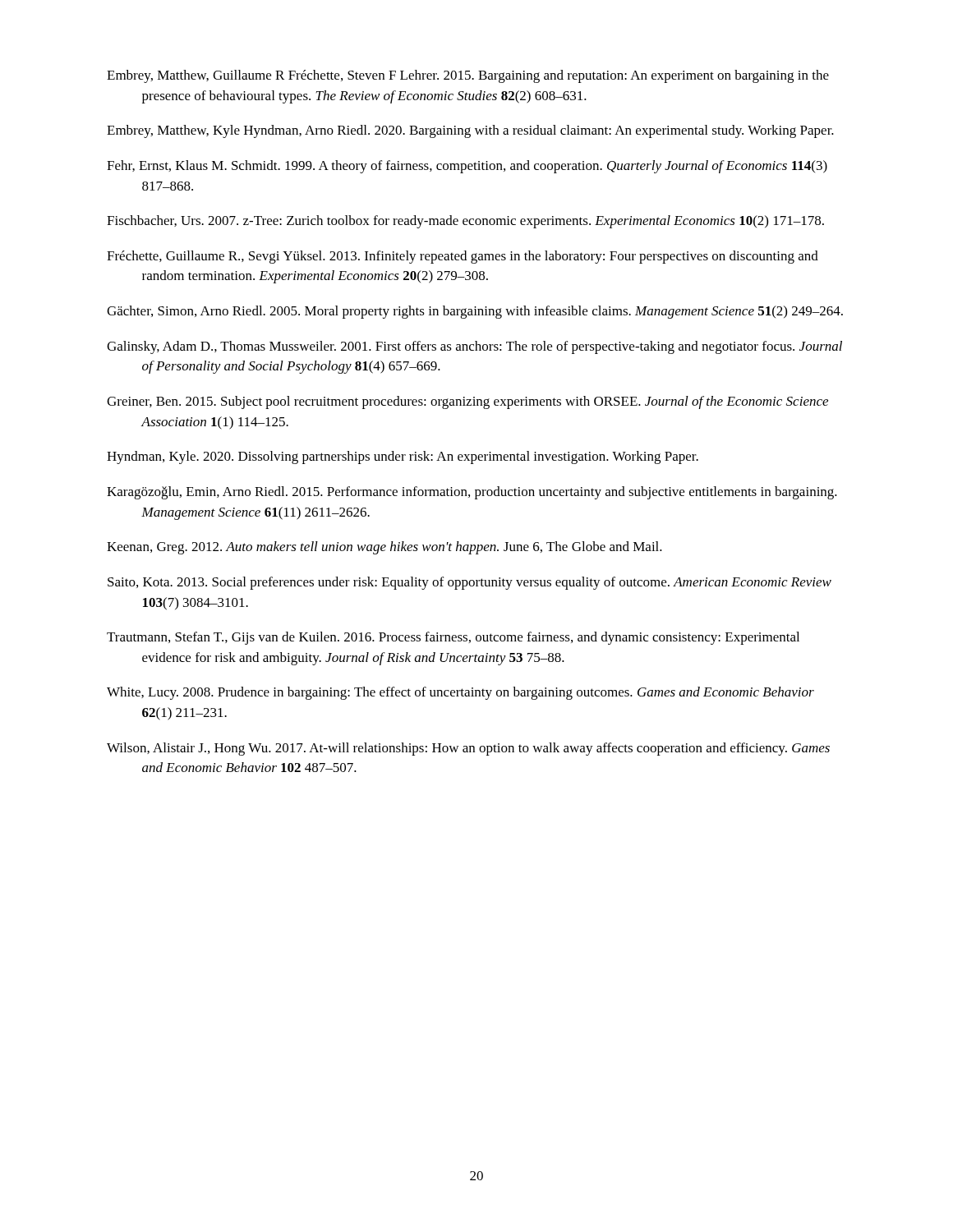Locate the block of text that opens with "Hyndman, Kyle. 2020. Dissolving partnerships"
Screen dimensions: 1232x953
click(x=403, y=457)
